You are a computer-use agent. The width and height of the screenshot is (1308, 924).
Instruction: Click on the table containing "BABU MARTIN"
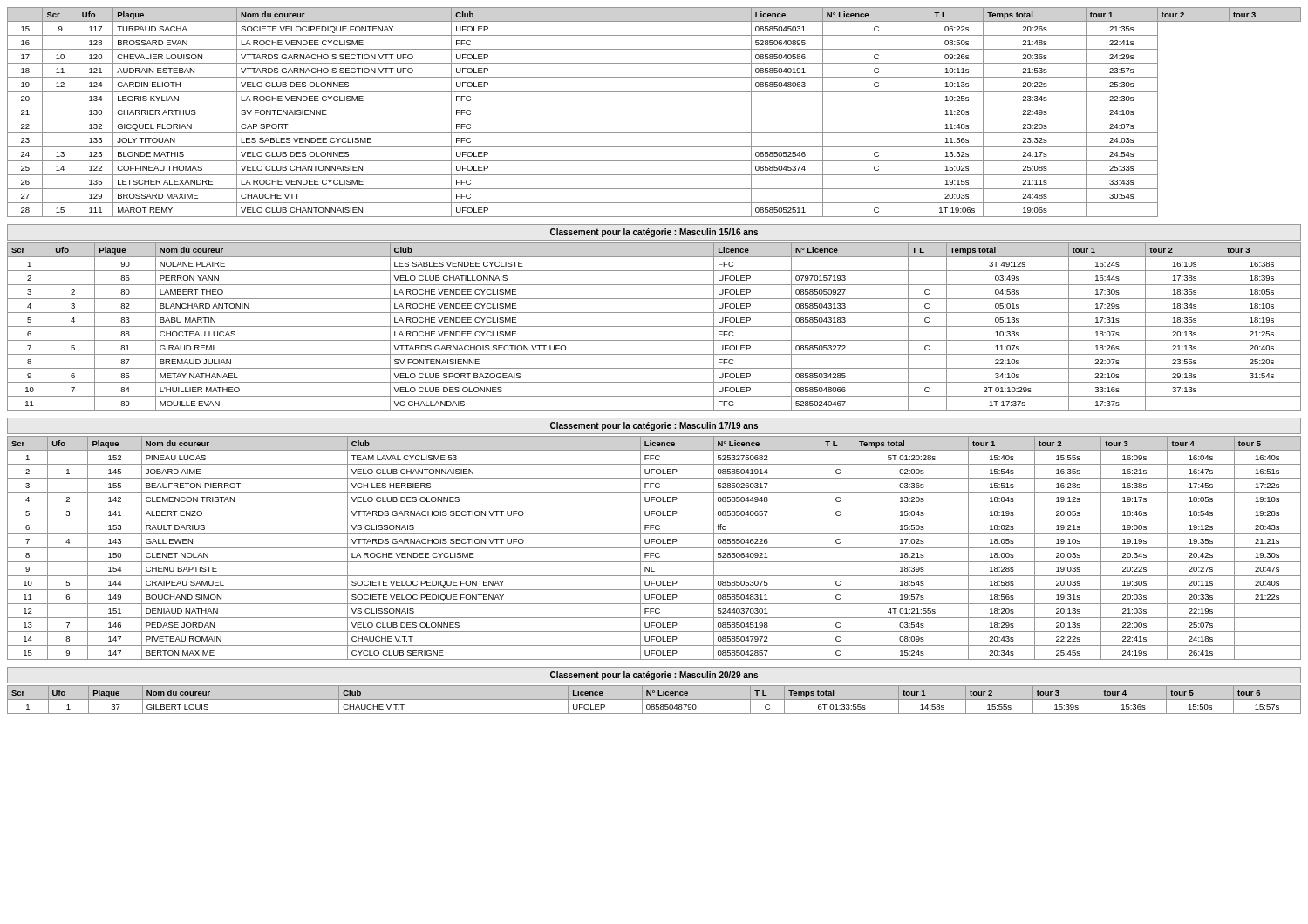[654, 326]
